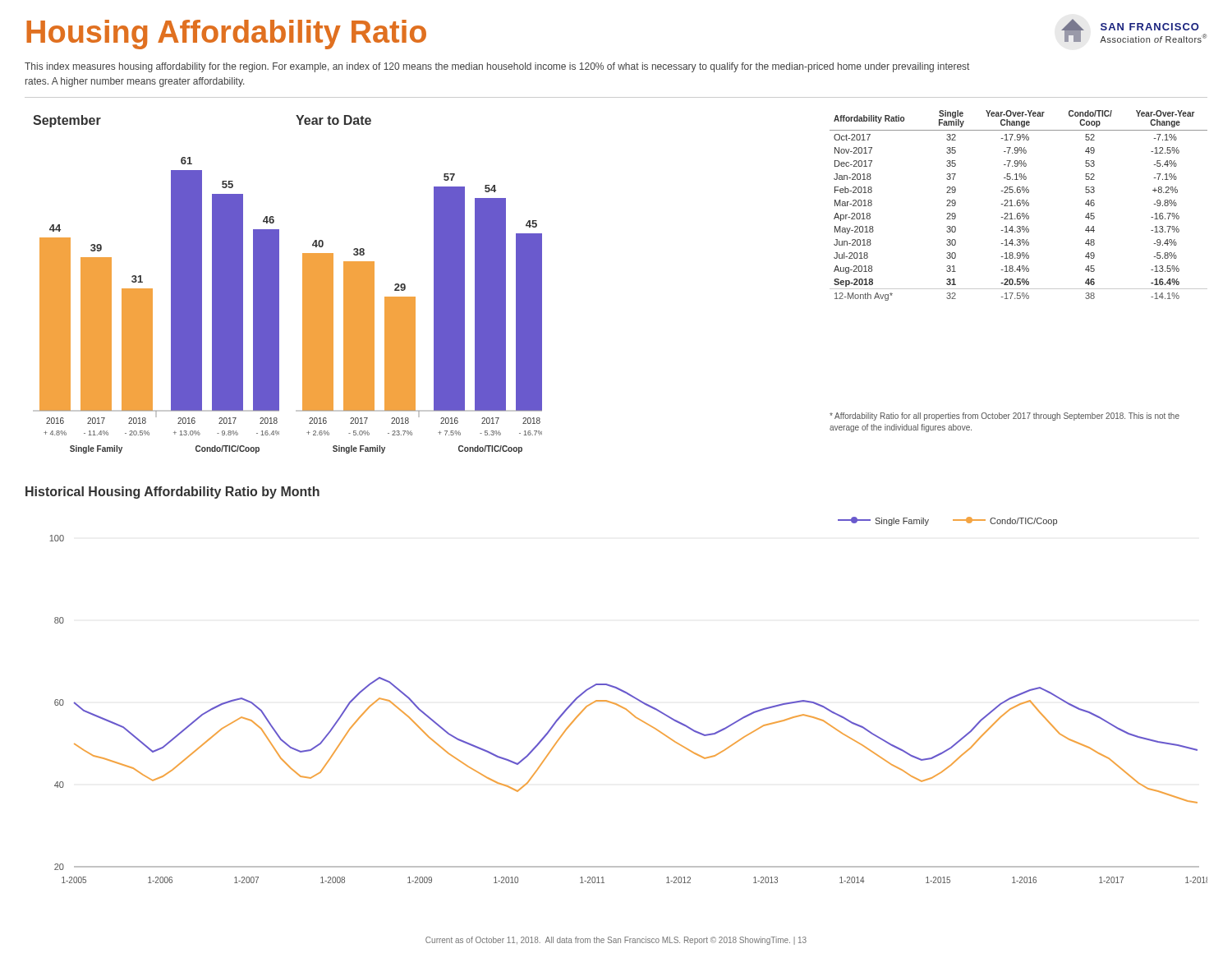
Task: Select the footnote with the text "Affordability Ratio for all properties from October 2017"
Action: pyautogui.click(x=1004, y=422)
